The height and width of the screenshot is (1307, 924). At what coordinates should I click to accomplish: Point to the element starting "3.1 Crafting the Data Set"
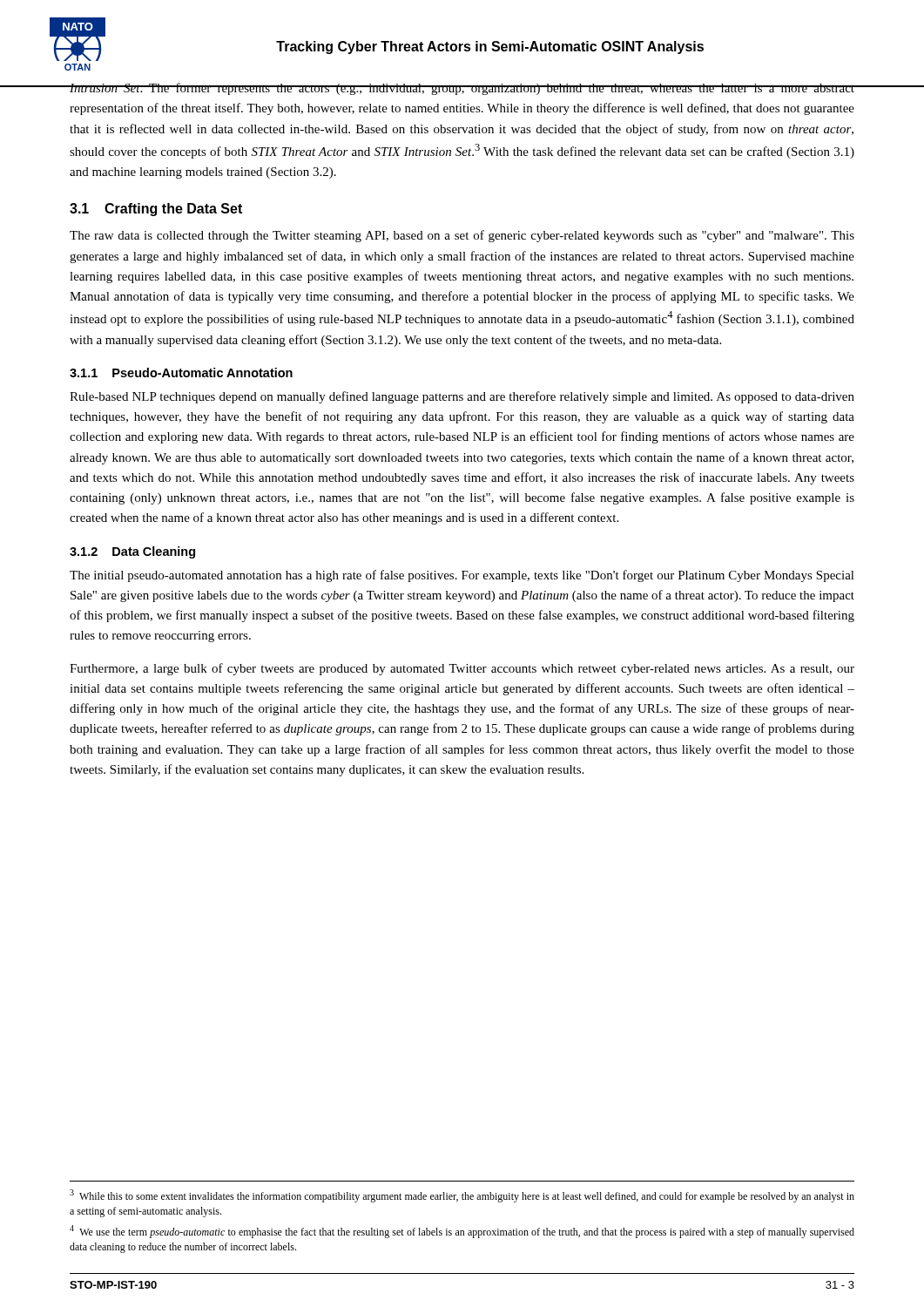tap(156, 209)
